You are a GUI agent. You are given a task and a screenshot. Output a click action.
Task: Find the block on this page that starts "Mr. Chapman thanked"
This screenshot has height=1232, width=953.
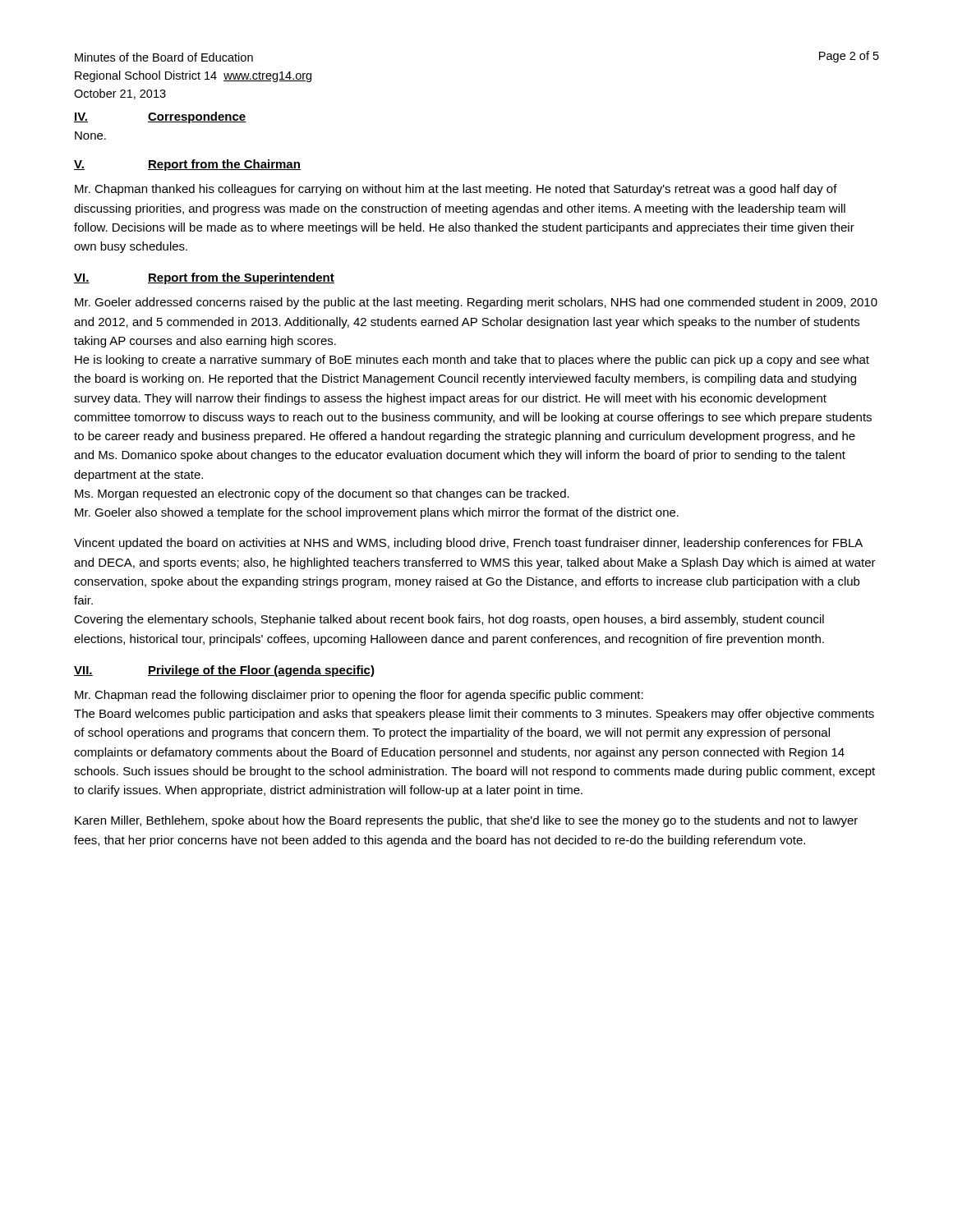[x=464, y=217]
